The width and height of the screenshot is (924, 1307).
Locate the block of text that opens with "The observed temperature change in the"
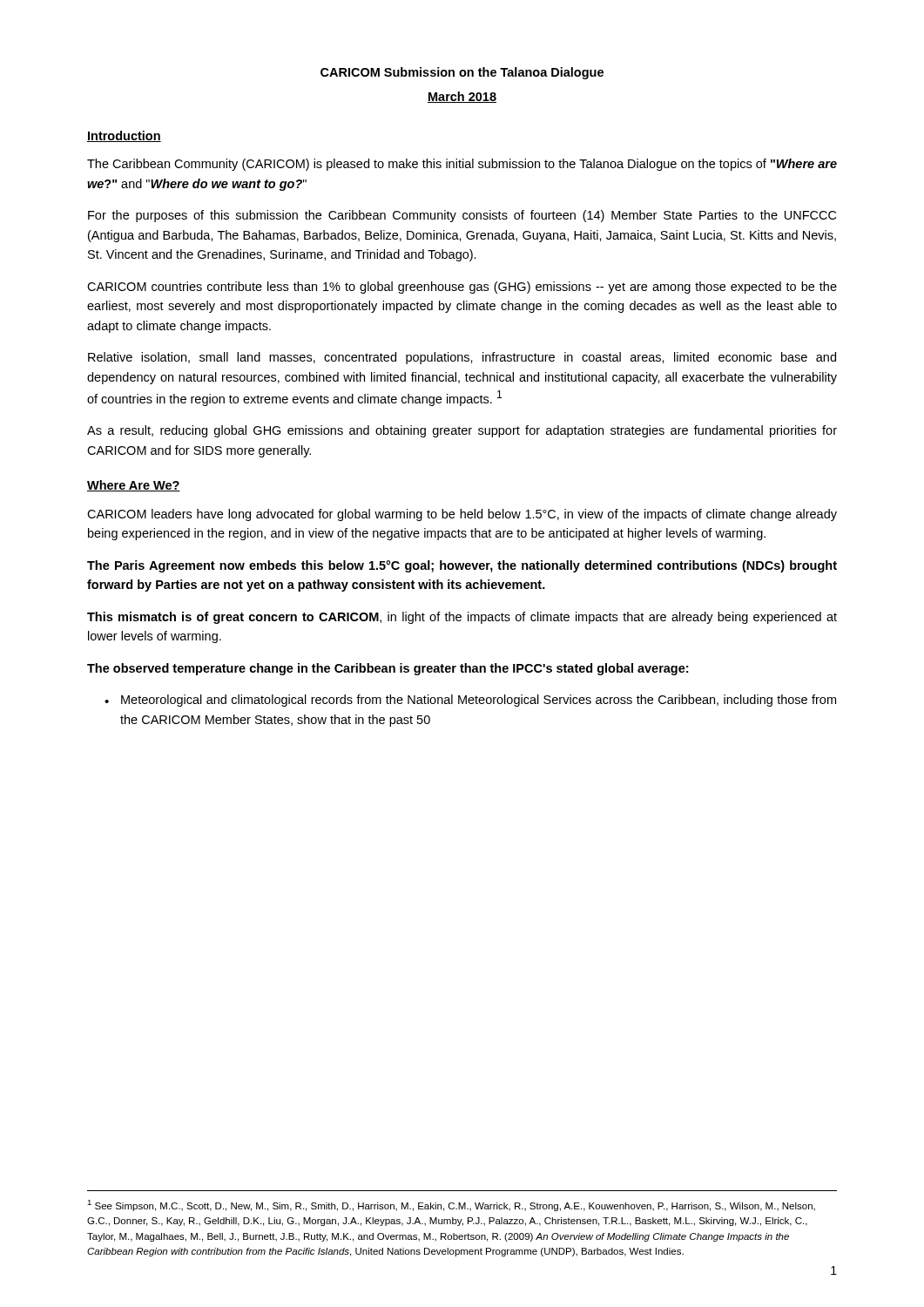click(x=388, y=668)
